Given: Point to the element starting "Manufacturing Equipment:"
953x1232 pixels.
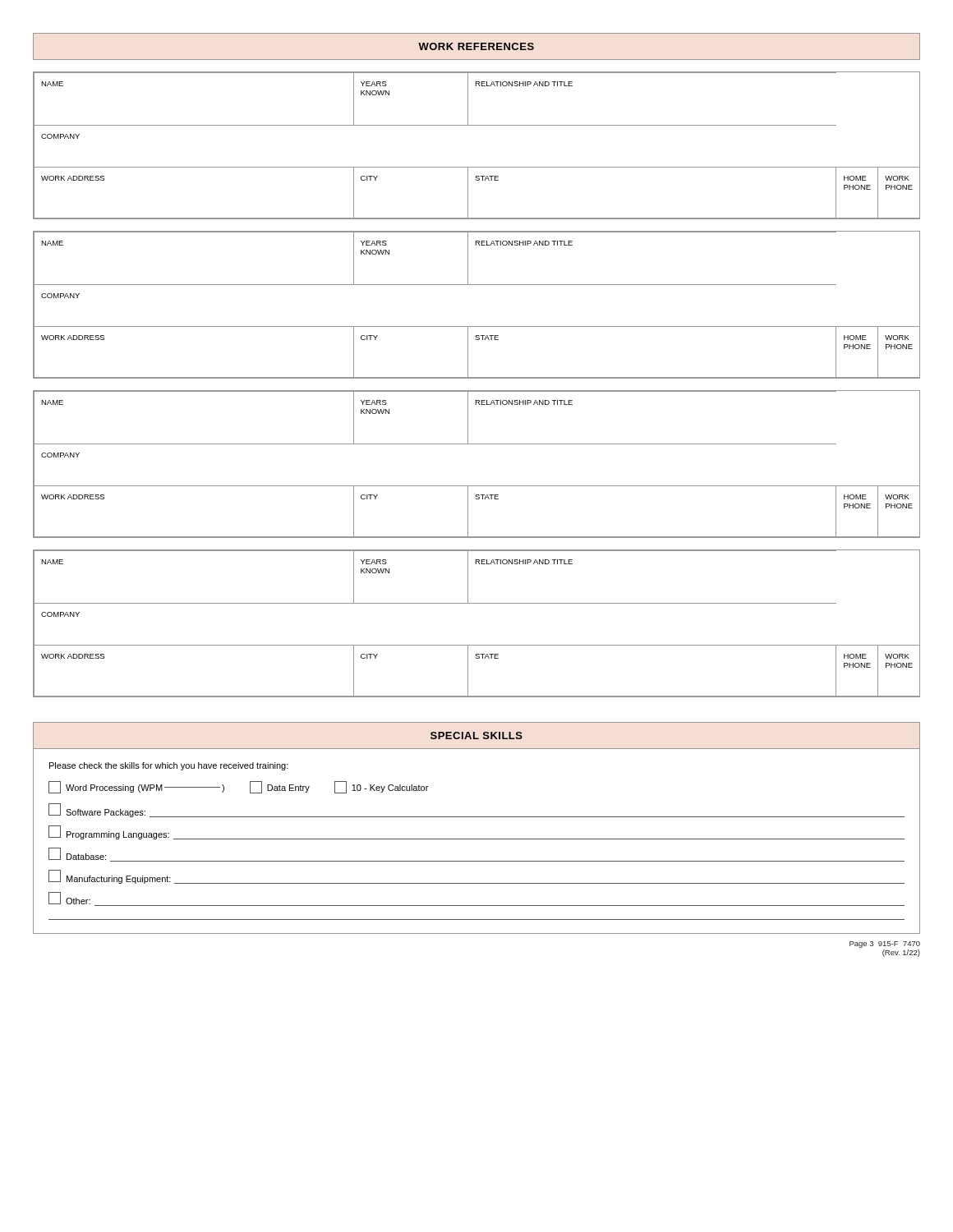Looking at the screenshot, I should point(476,877).
